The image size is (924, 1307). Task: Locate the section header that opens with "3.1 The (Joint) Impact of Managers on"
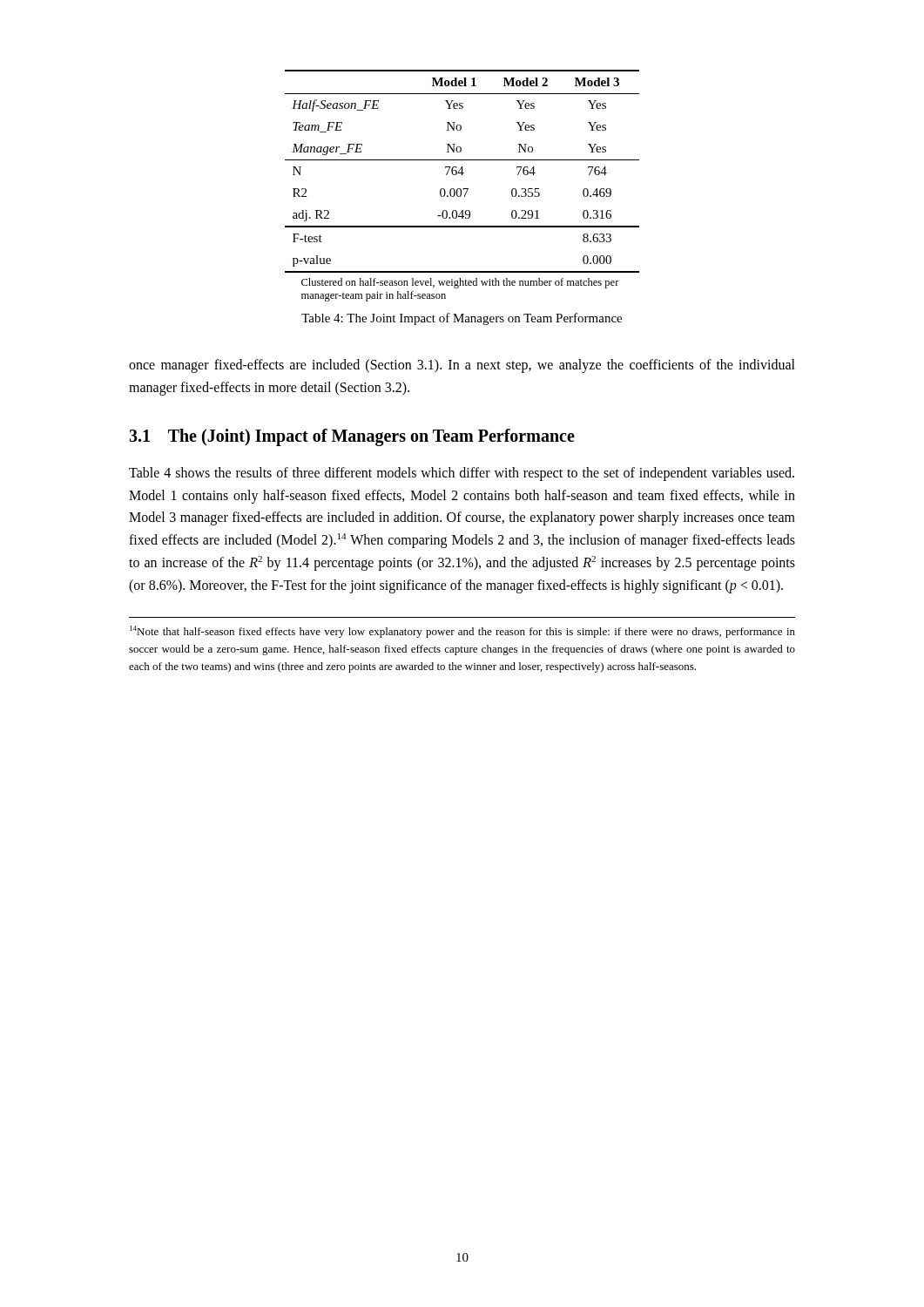pyautogui.click(x=352, y=436)
